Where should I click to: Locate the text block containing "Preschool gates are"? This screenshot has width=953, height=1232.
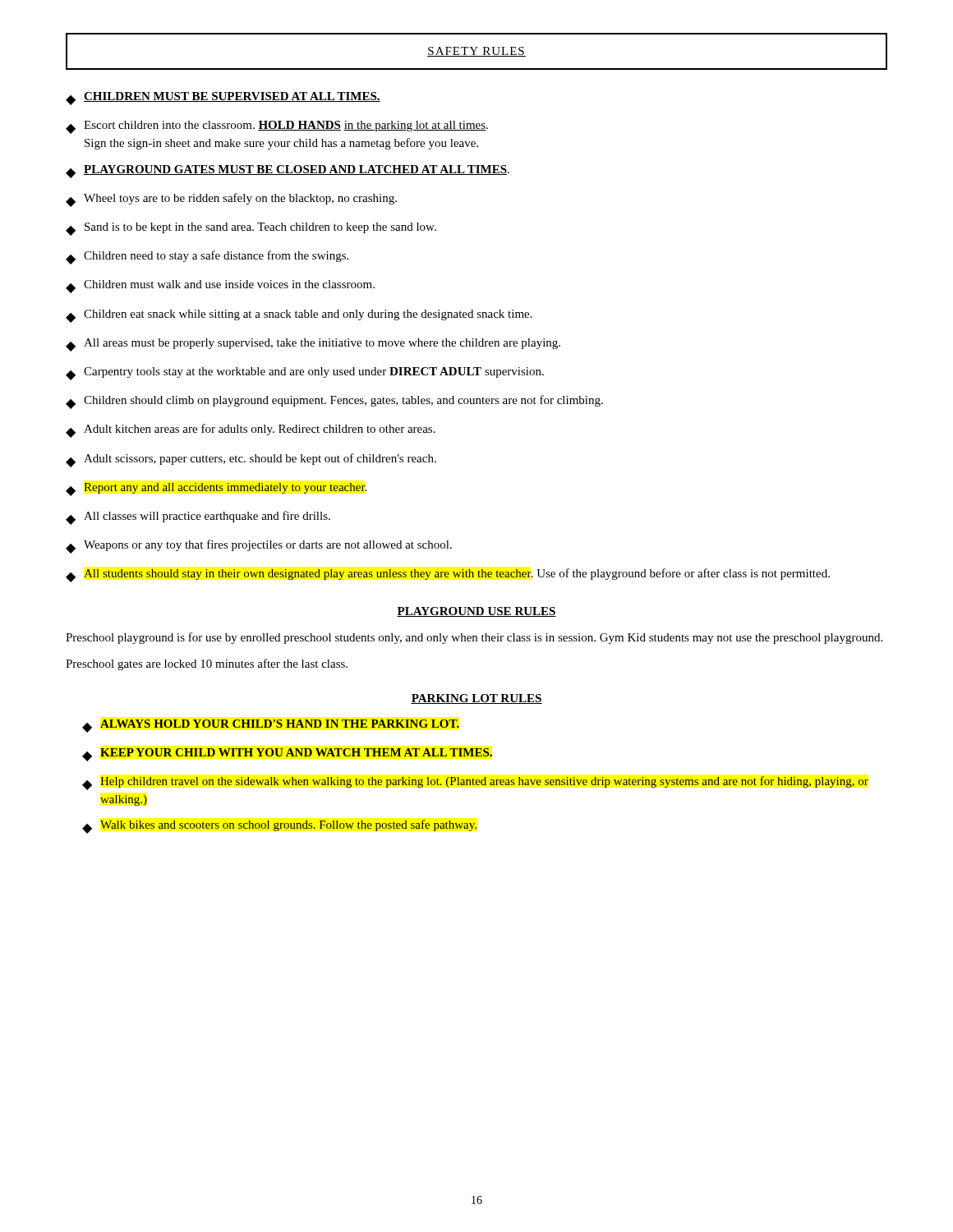207,664
